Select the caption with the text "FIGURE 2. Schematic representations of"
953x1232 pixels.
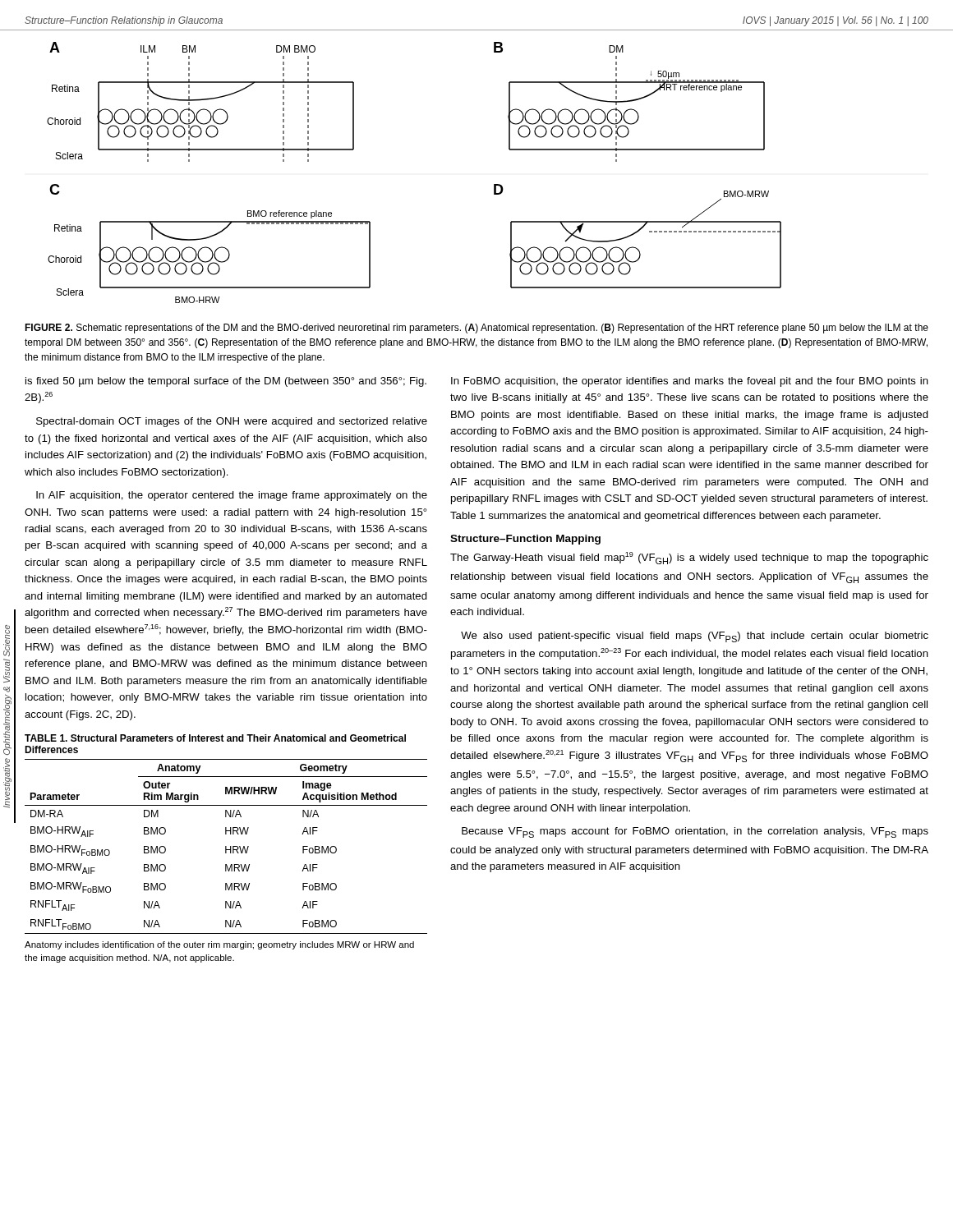click(x=476, y=342)
